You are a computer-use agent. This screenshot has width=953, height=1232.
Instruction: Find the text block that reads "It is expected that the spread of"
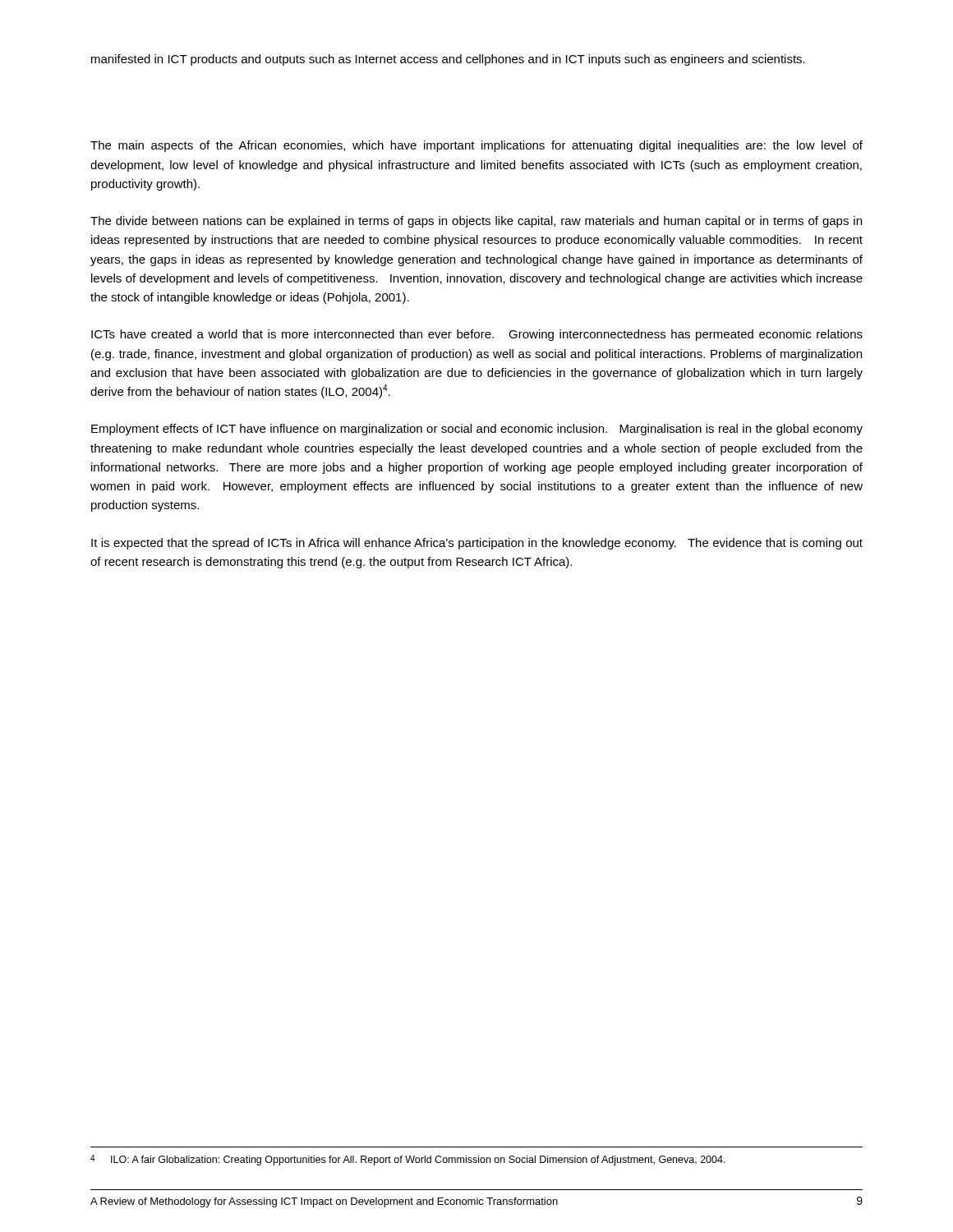click(476, 552)
